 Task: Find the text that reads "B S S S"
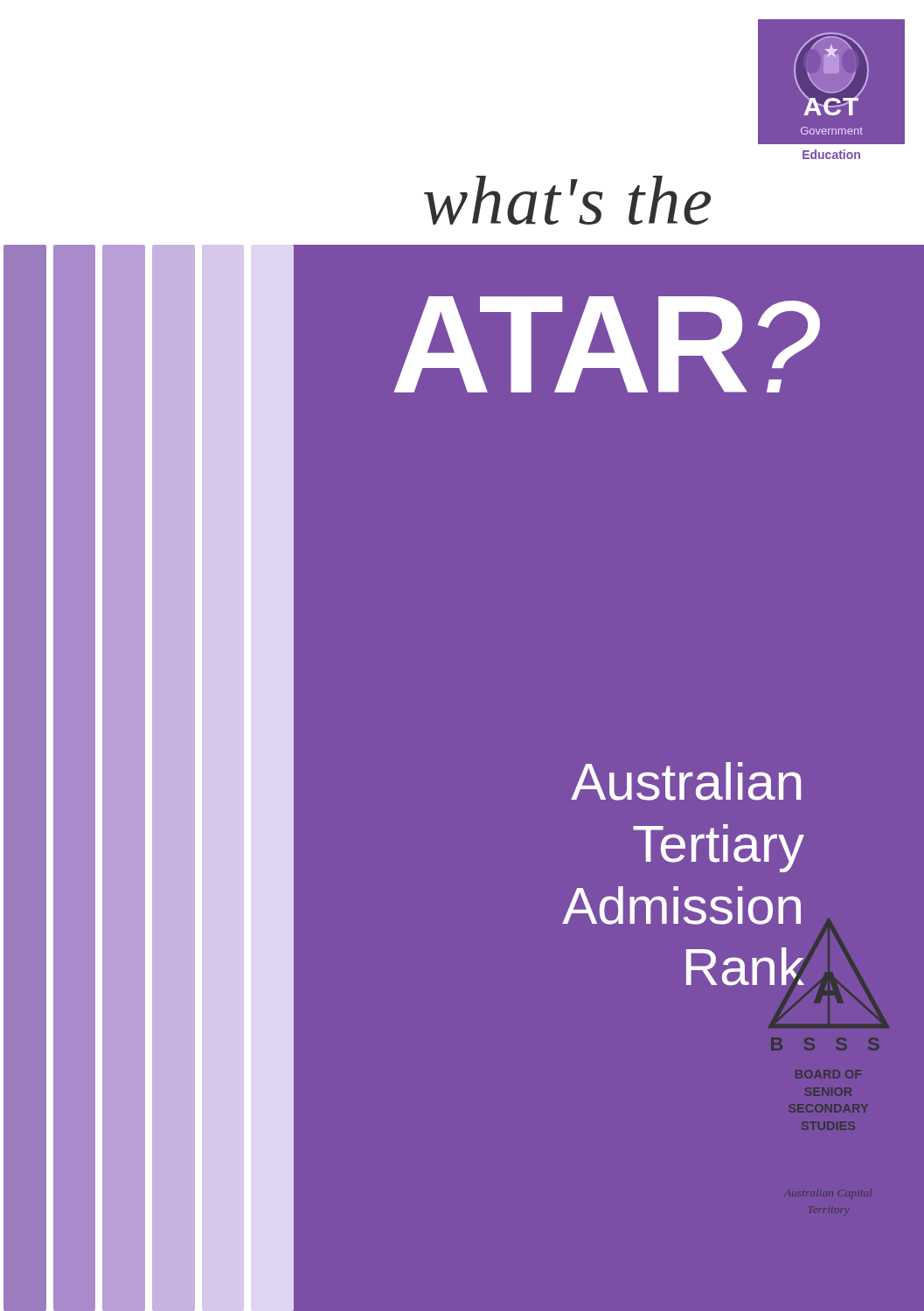click(828, 1044)
